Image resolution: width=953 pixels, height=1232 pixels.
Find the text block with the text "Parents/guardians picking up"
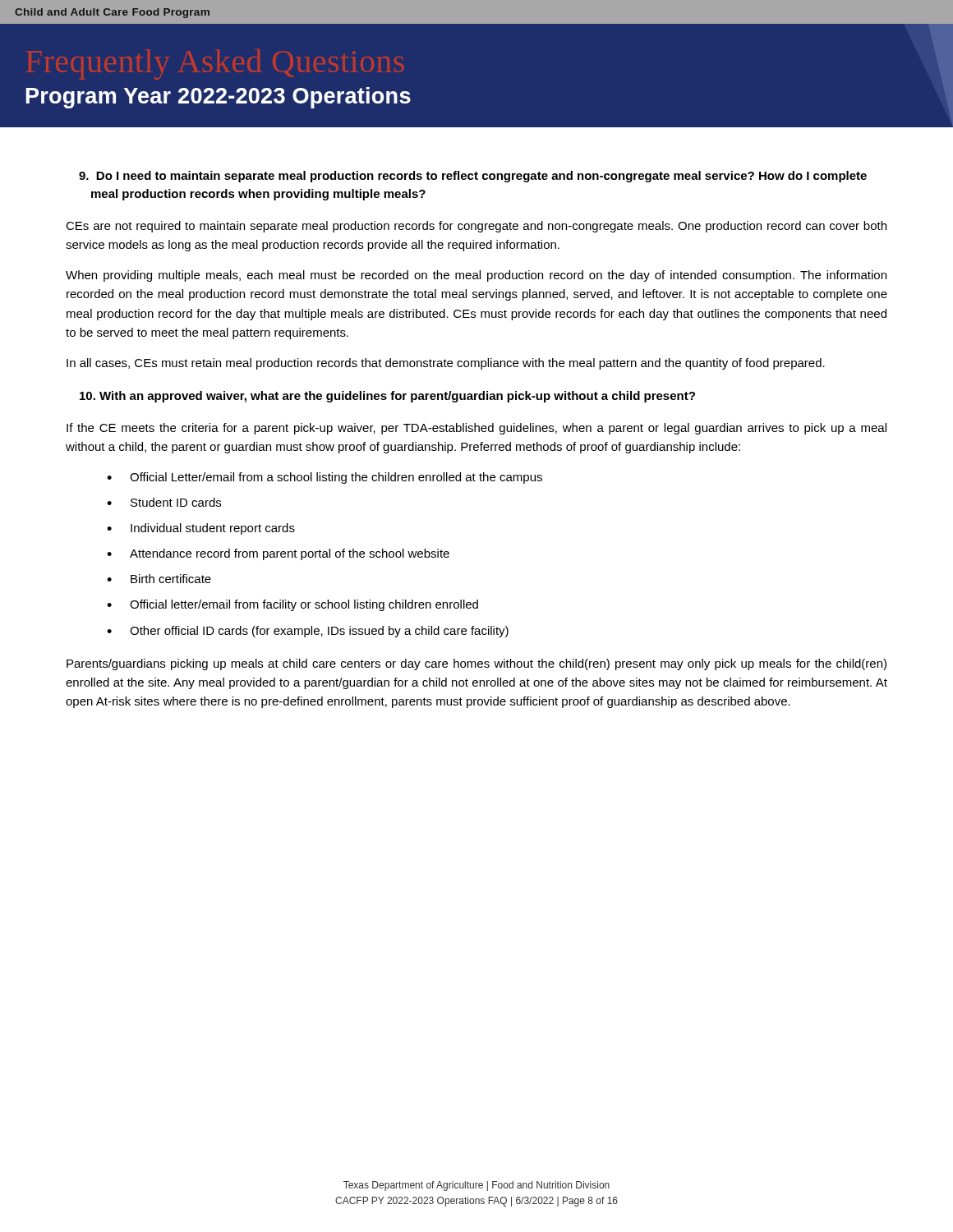pyautogui.click(x=476, y=682)
